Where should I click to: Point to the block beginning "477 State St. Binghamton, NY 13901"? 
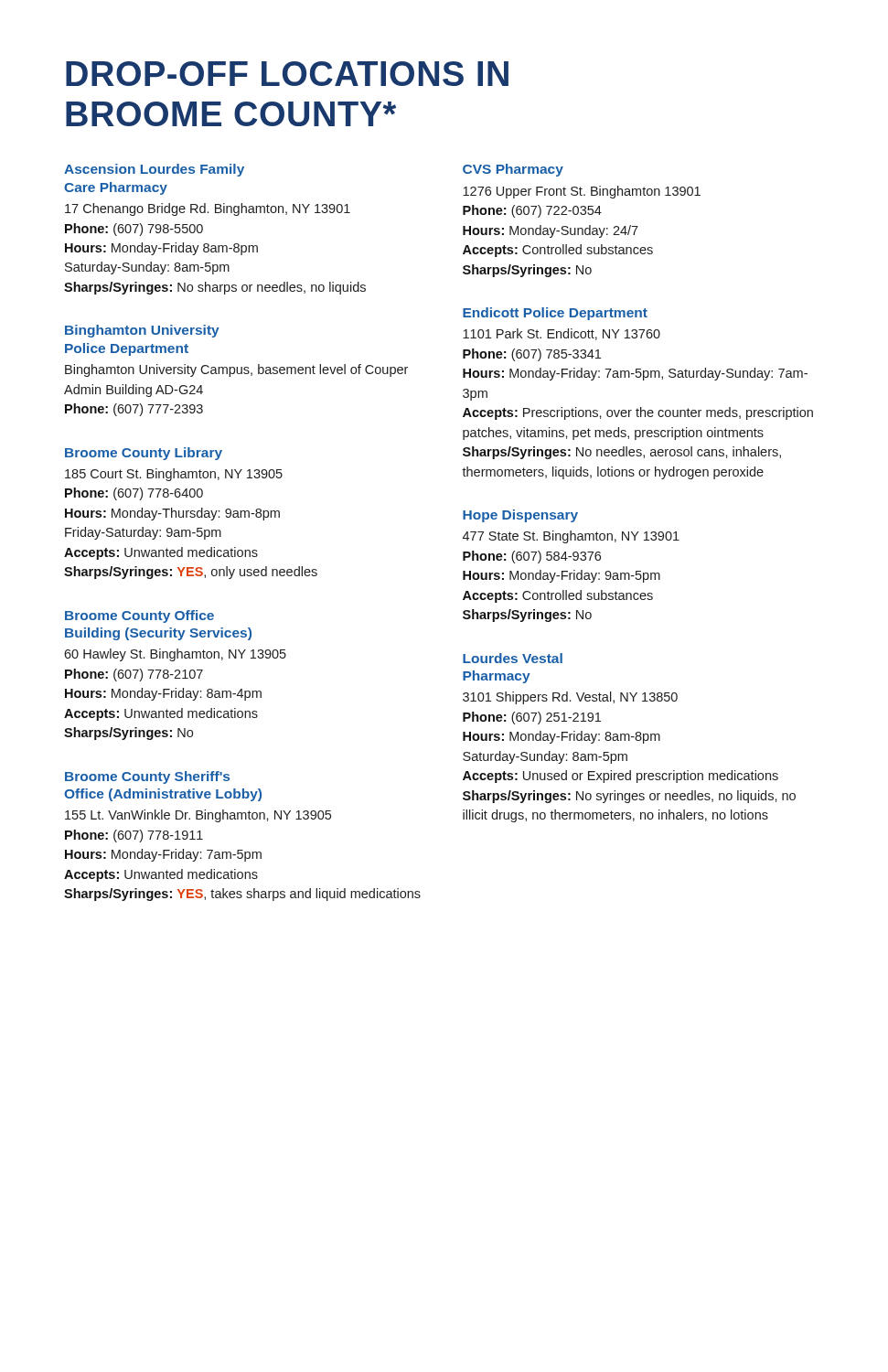[x=571, y=576]
